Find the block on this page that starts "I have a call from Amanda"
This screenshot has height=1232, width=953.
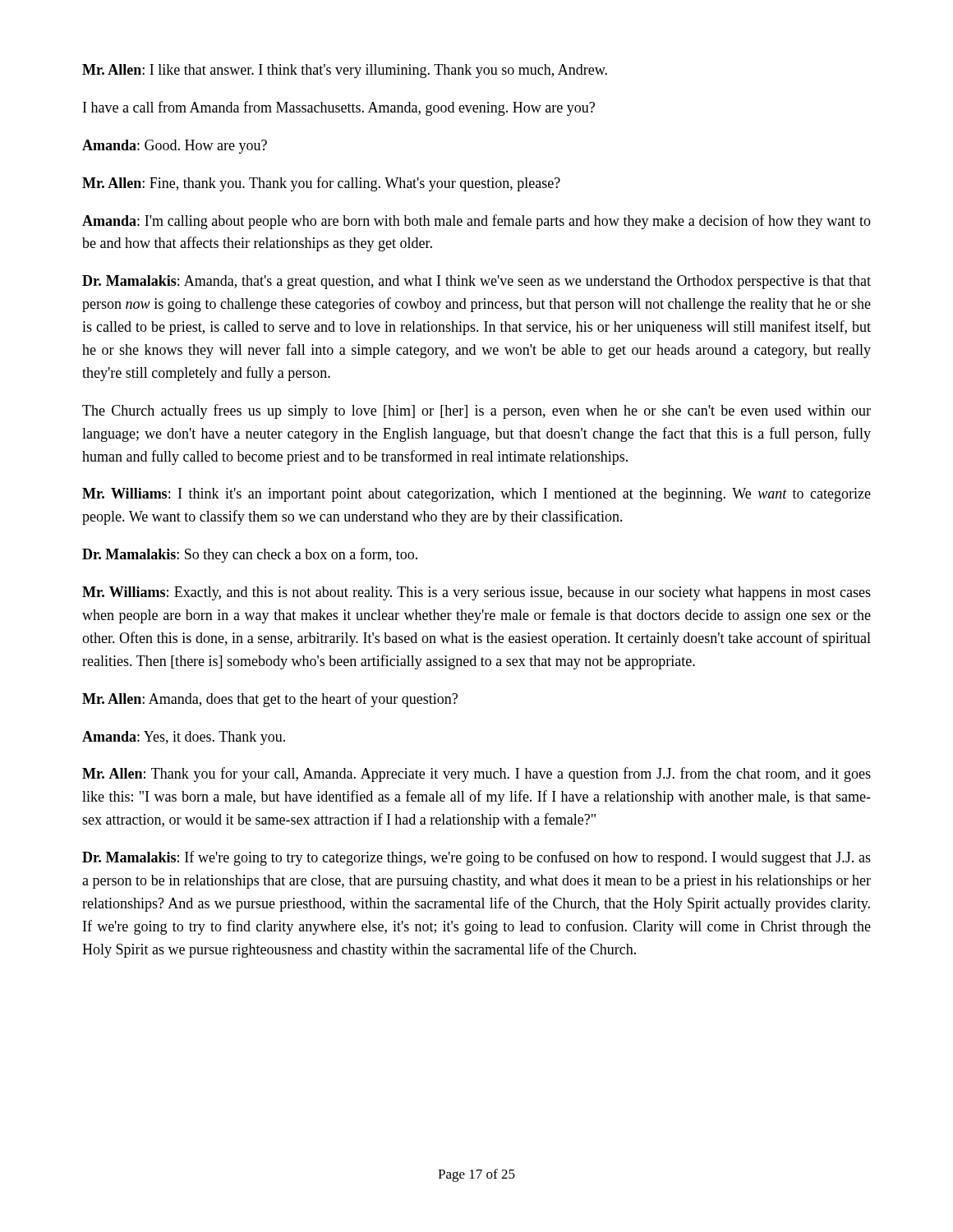point(476,108)
